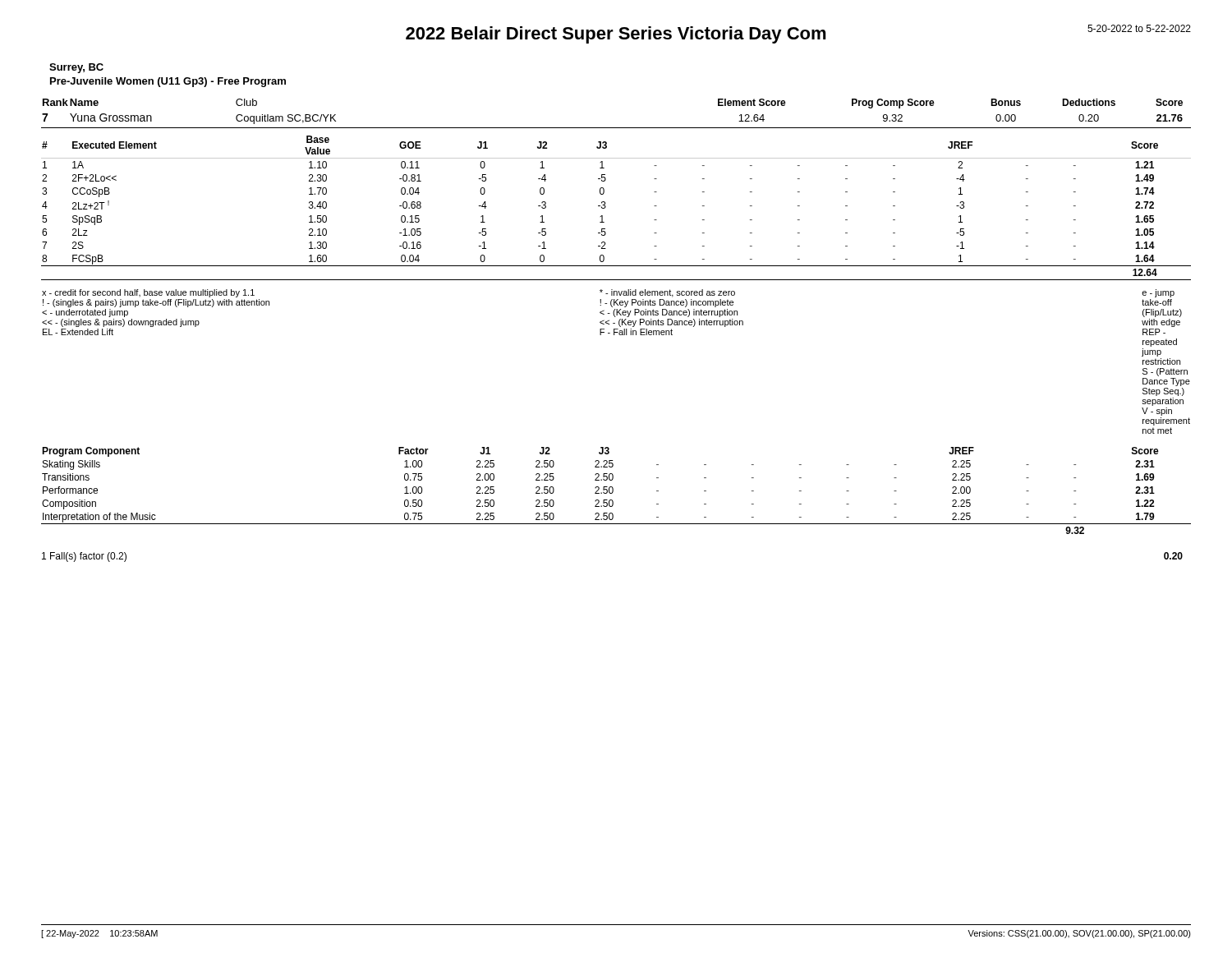Find the text that reads "Surrey, BC"

point(77,67)
